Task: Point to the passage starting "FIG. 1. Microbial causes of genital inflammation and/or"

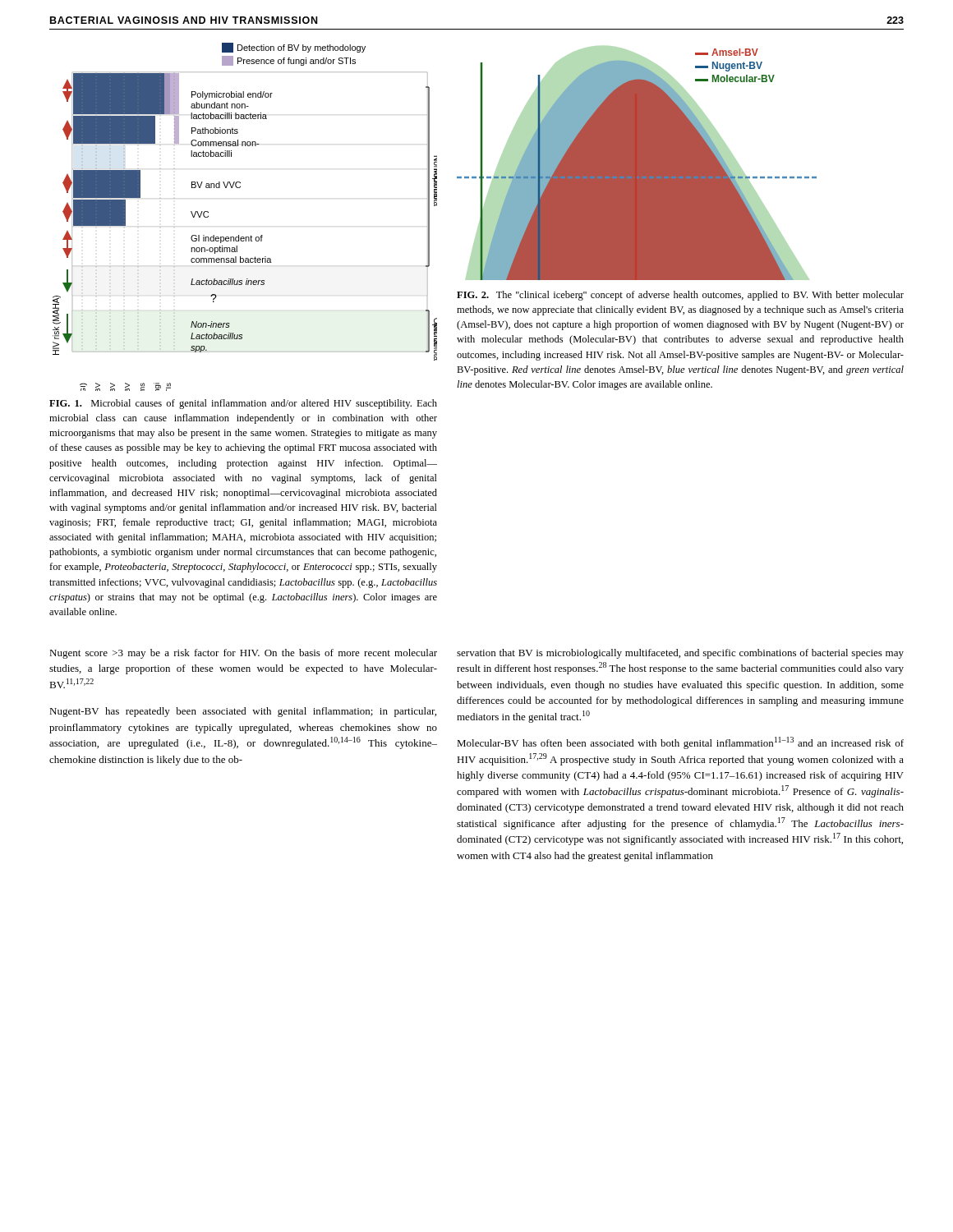Action: 243,508
